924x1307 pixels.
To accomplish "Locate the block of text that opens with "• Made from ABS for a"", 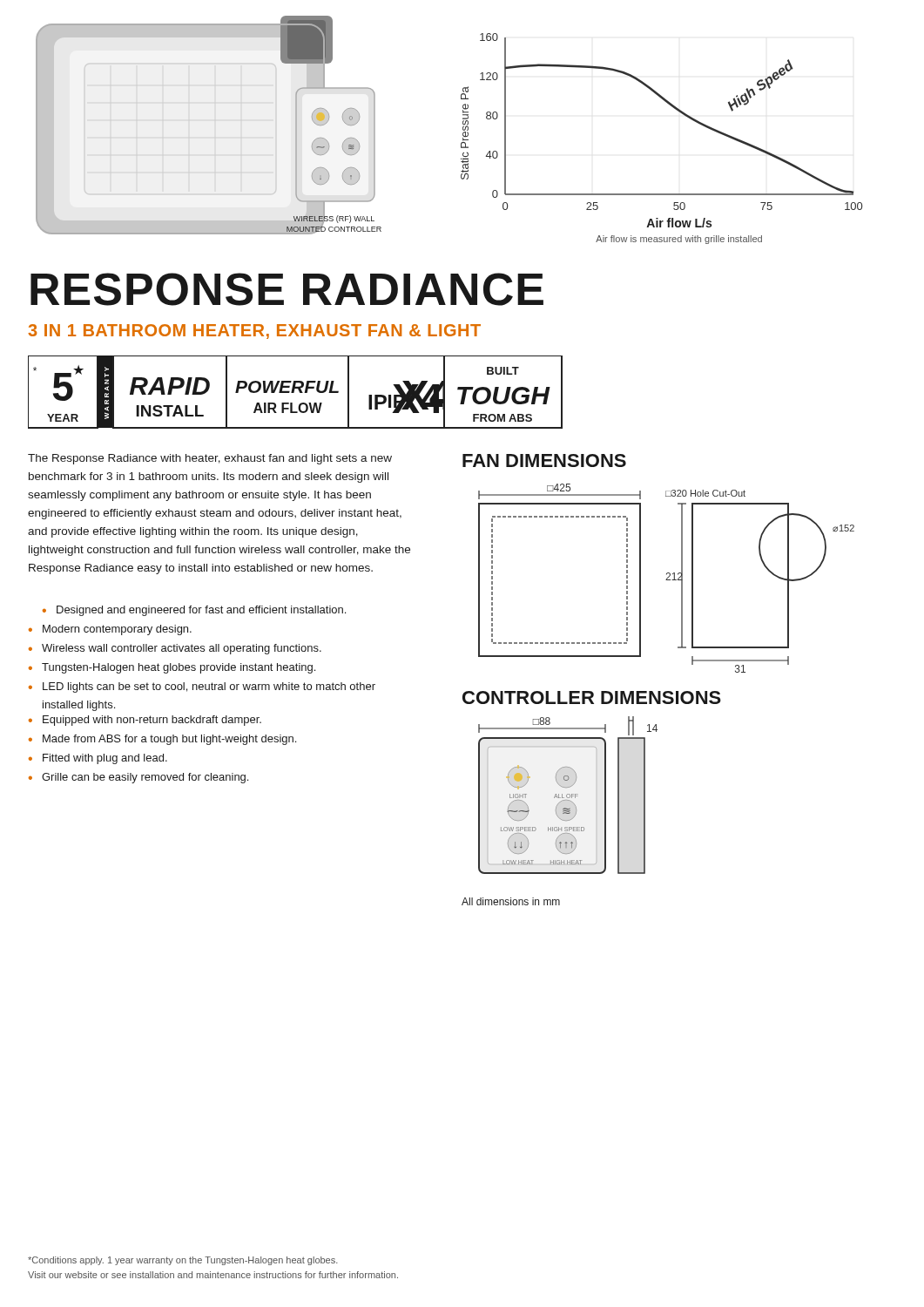I will [x=222, y=739].
